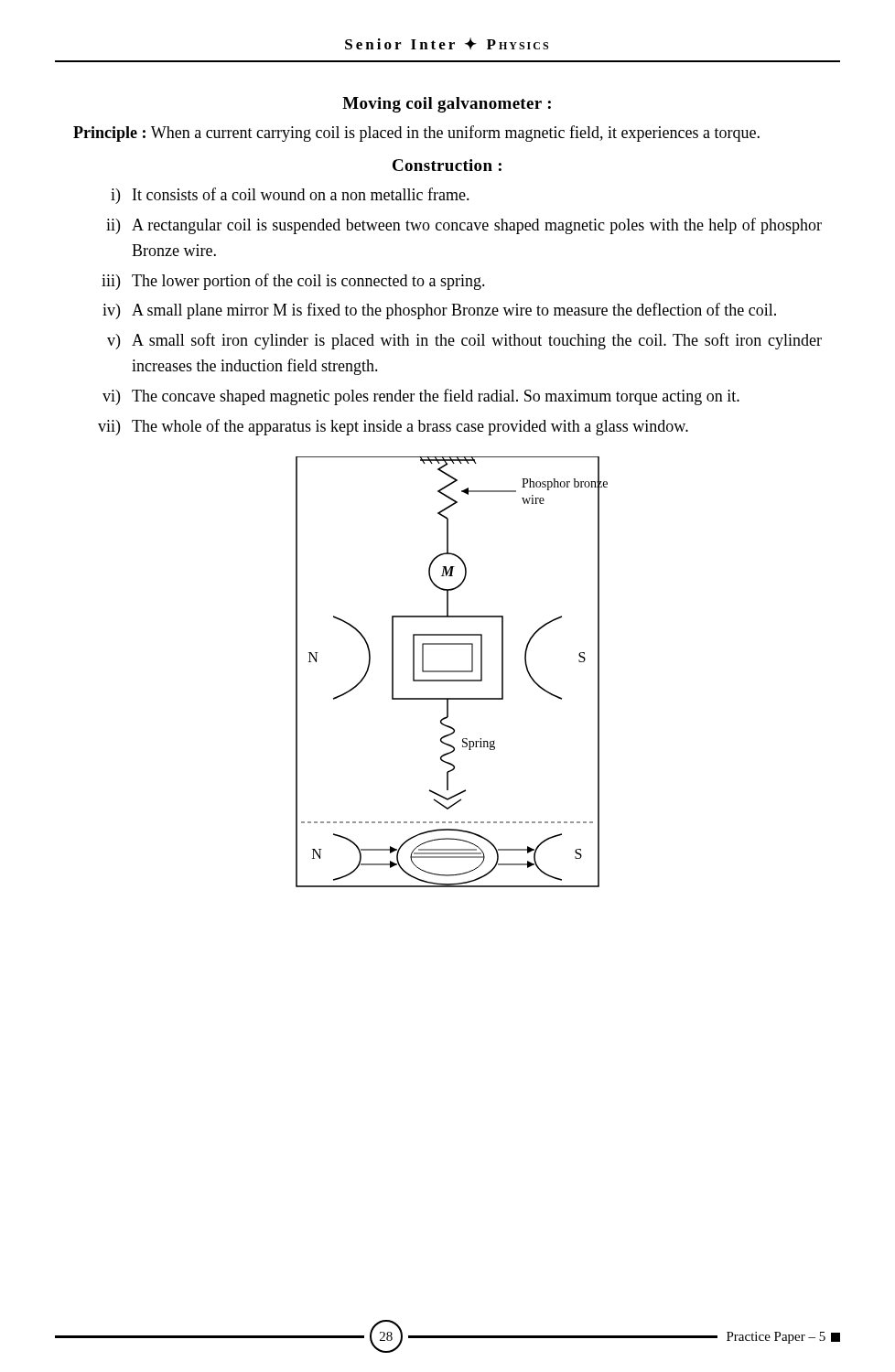Click a engineering diagram

click(448, 680)
